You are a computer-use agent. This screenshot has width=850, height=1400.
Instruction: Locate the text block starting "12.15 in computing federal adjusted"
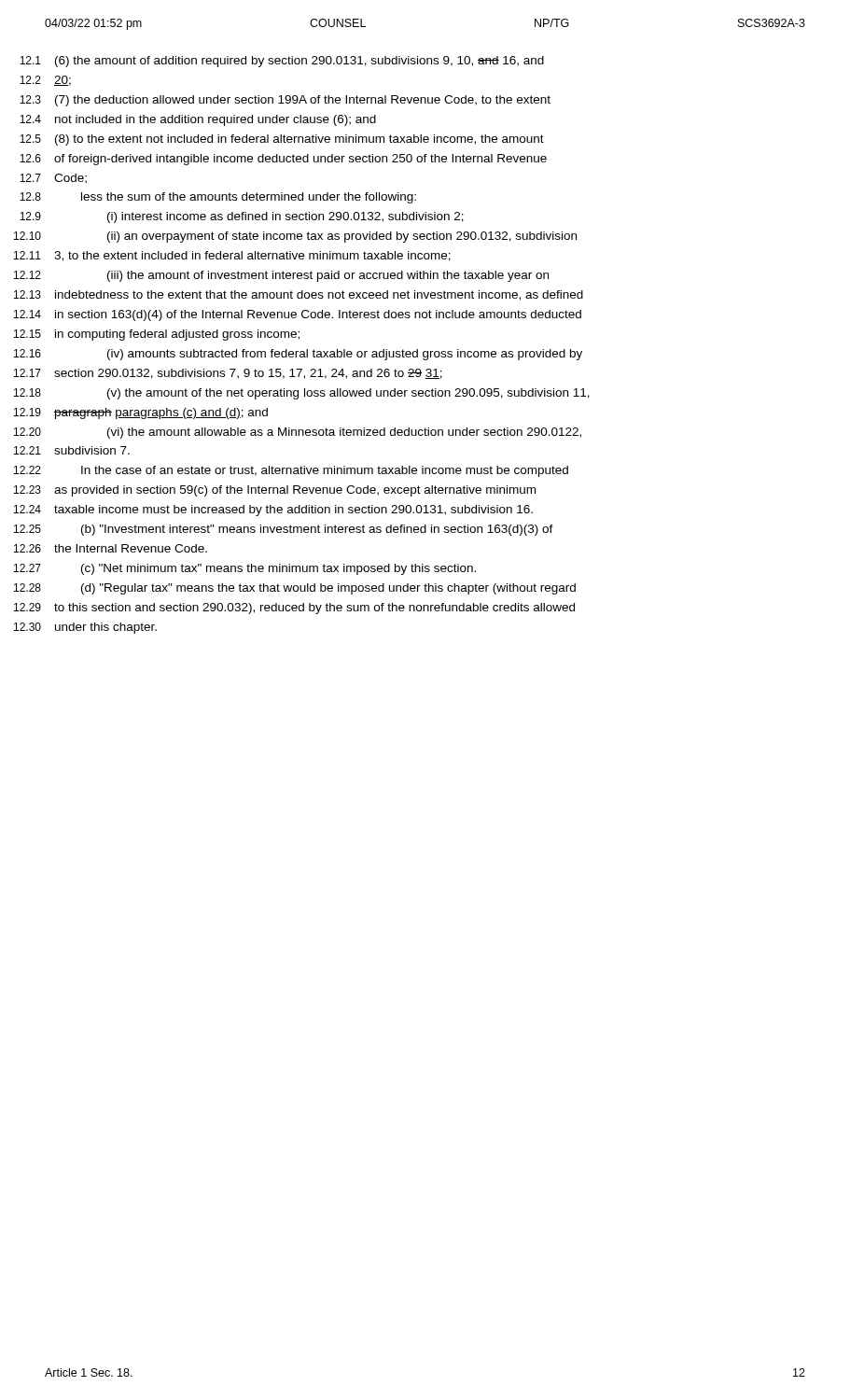157,335
